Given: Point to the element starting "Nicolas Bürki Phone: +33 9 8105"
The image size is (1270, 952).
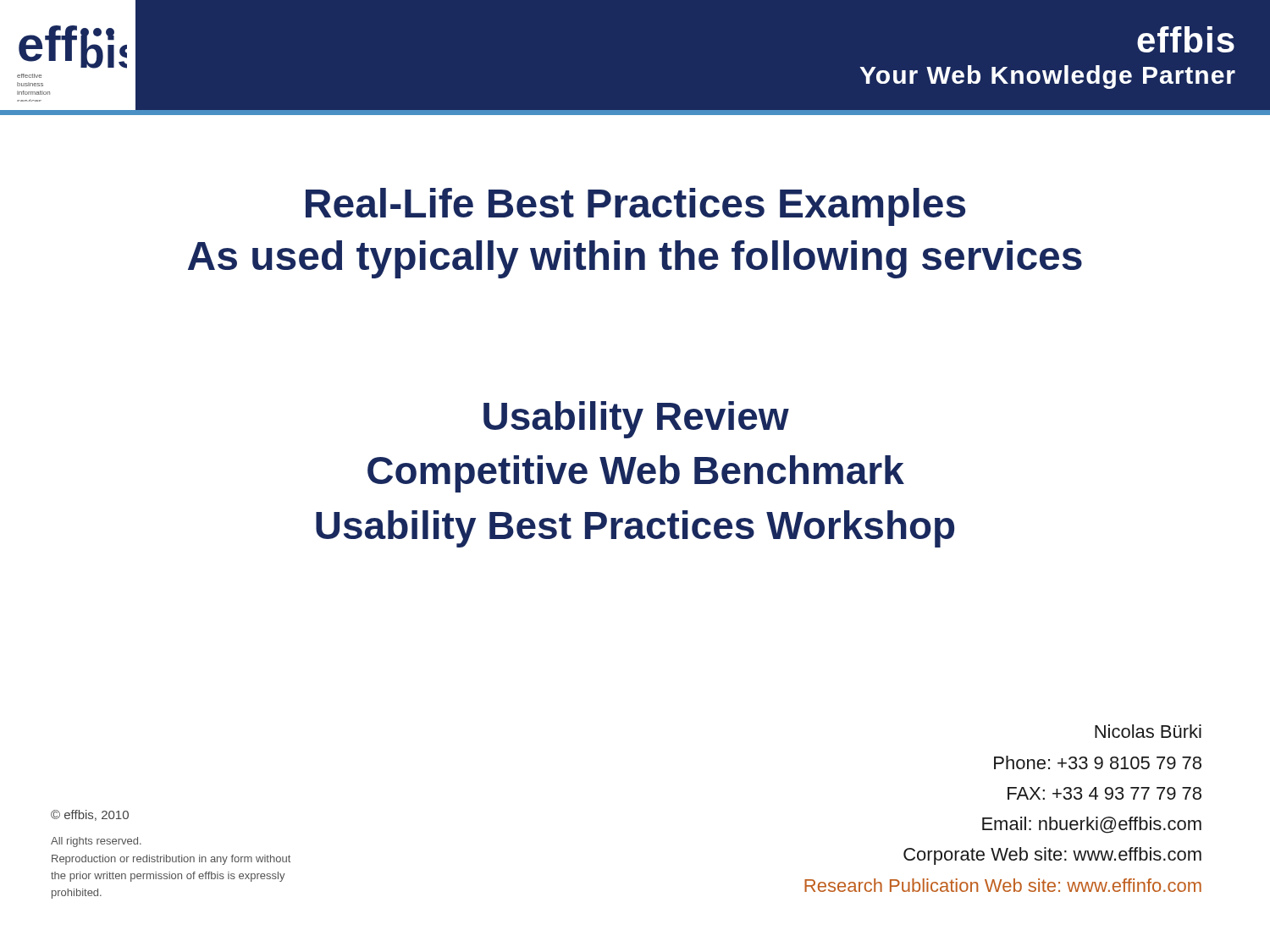Looking at the screenshot, I should (x=1003, y=809).
